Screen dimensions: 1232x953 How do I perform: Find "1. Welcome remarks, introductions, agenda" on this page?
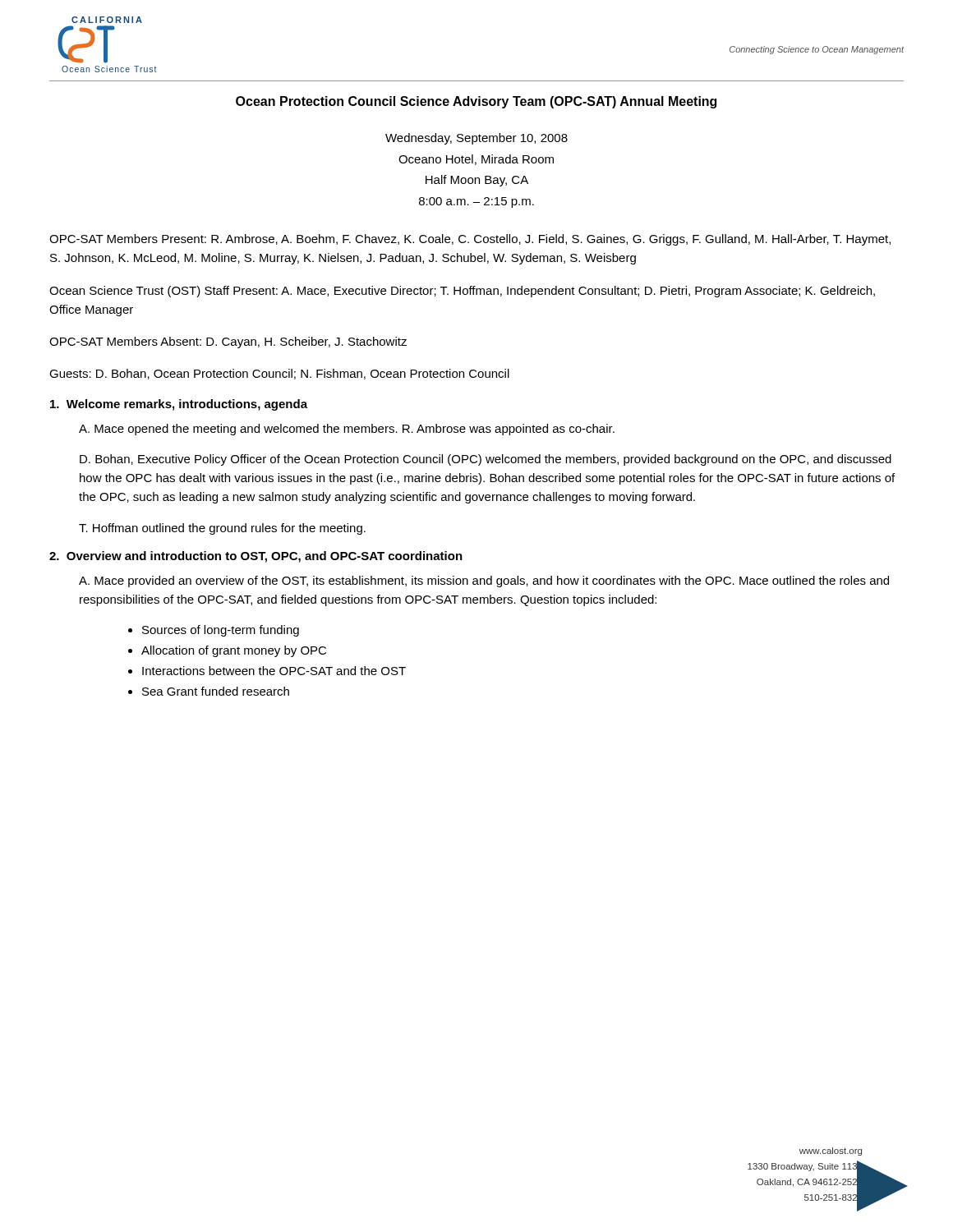(178, 403)
